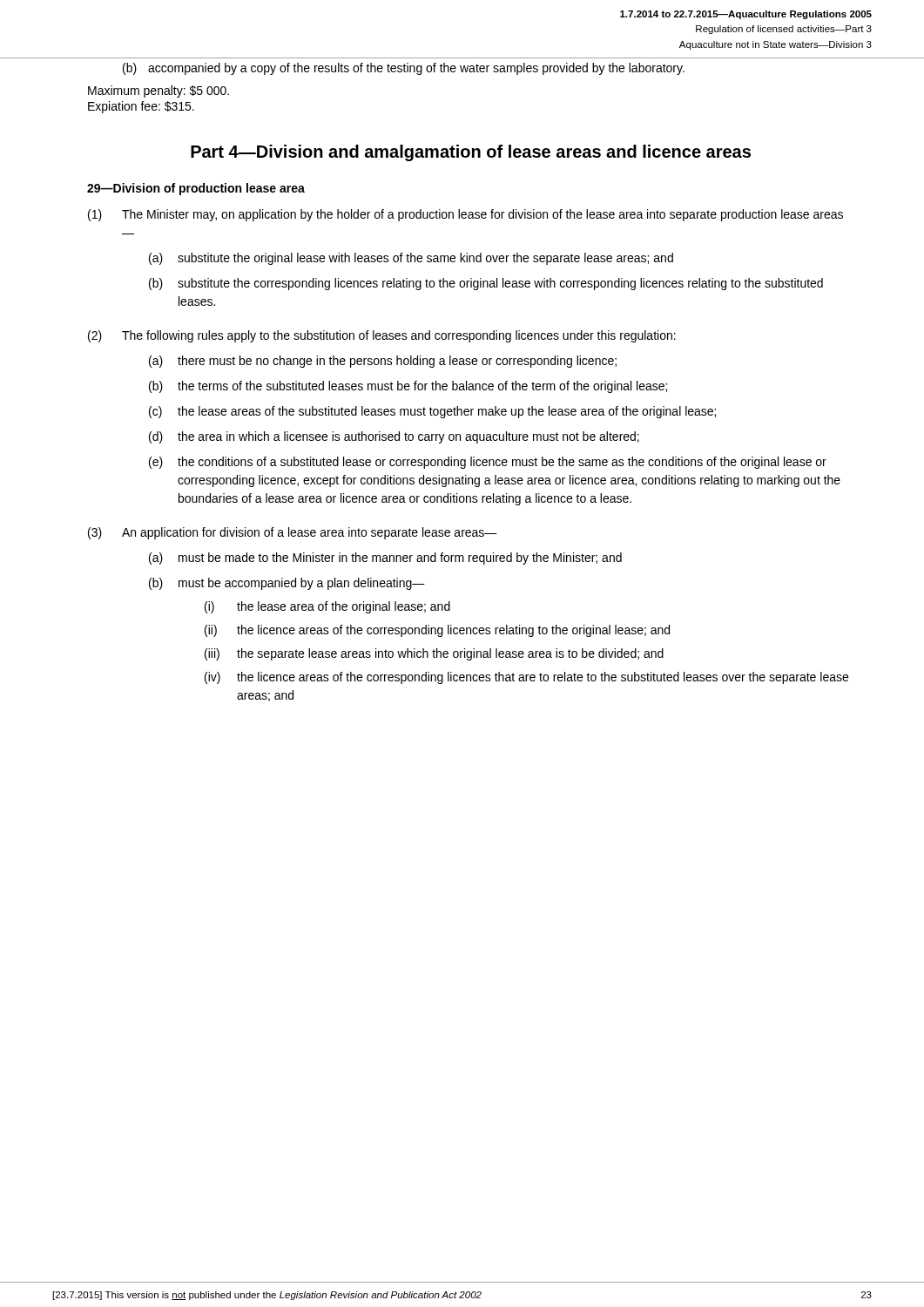Screen dimensions: 1307x924
Task: Point to "Expiation fee: $315."
Action: pyautogui.click(x=141, y=106)
